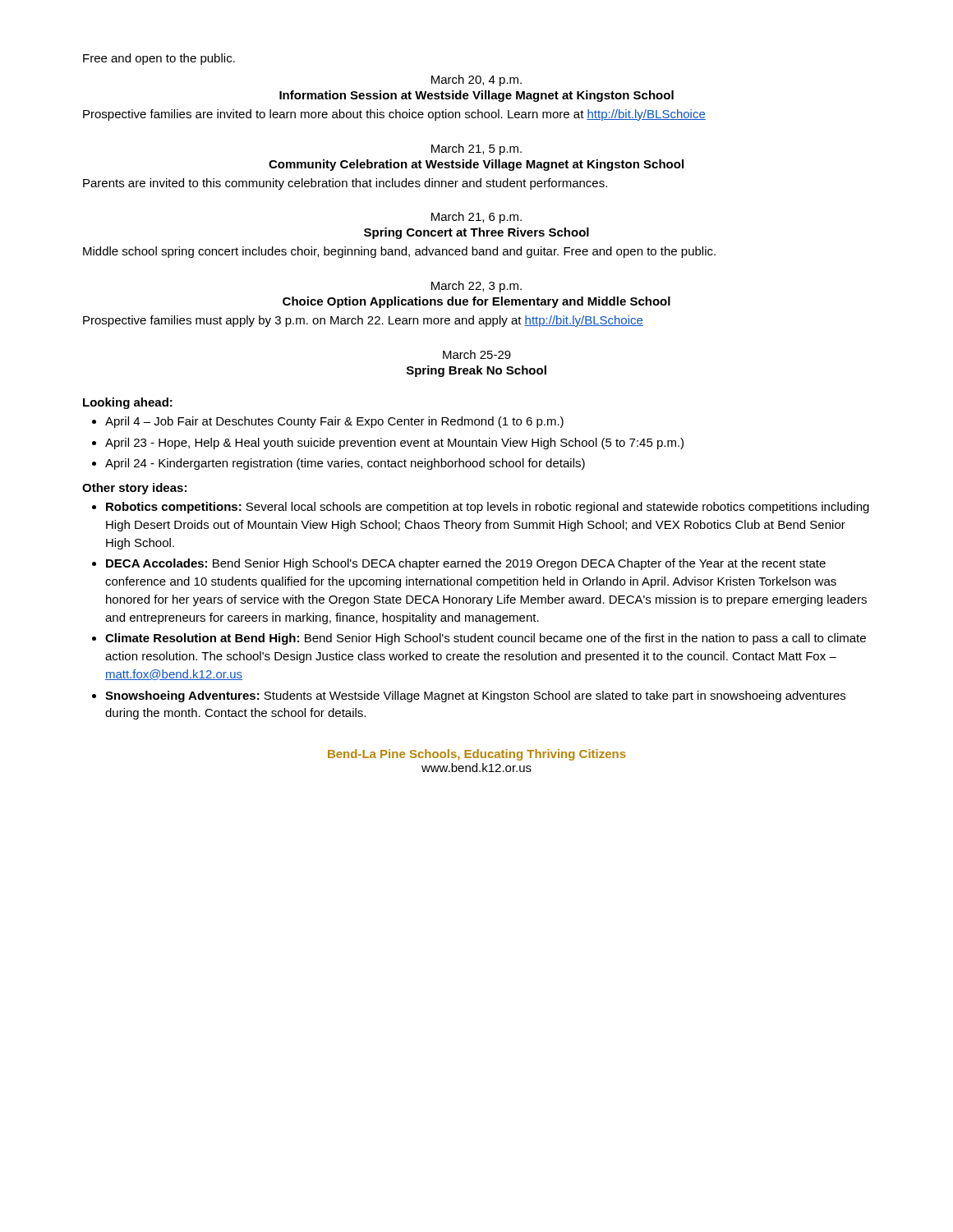The image size is (953, 1232).
Task: Locate the block of text that opens with "April 4 – Job"
Action: click(335, 421)
